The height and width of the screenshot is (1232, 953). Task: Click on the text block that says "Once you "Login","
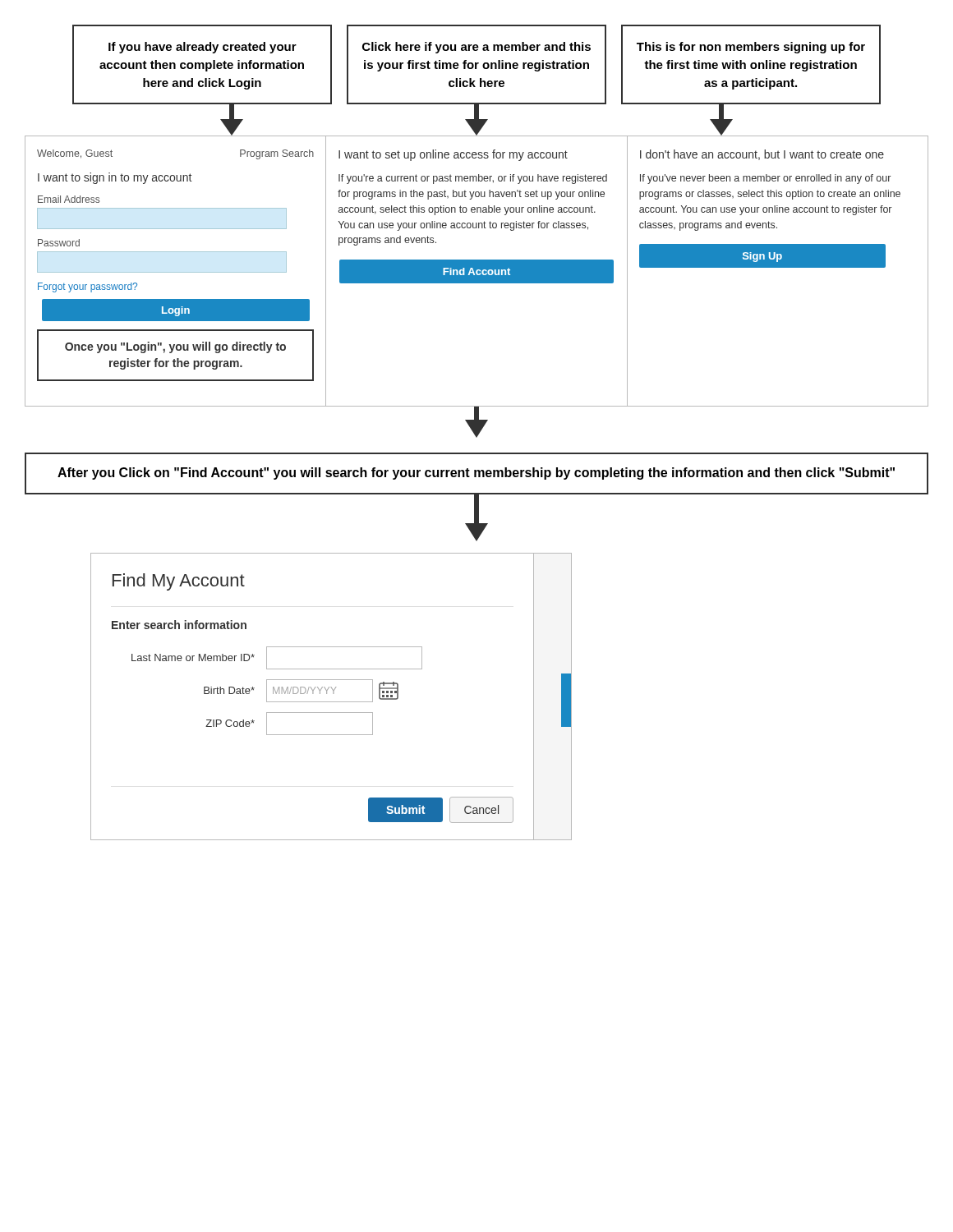(176, 355)
